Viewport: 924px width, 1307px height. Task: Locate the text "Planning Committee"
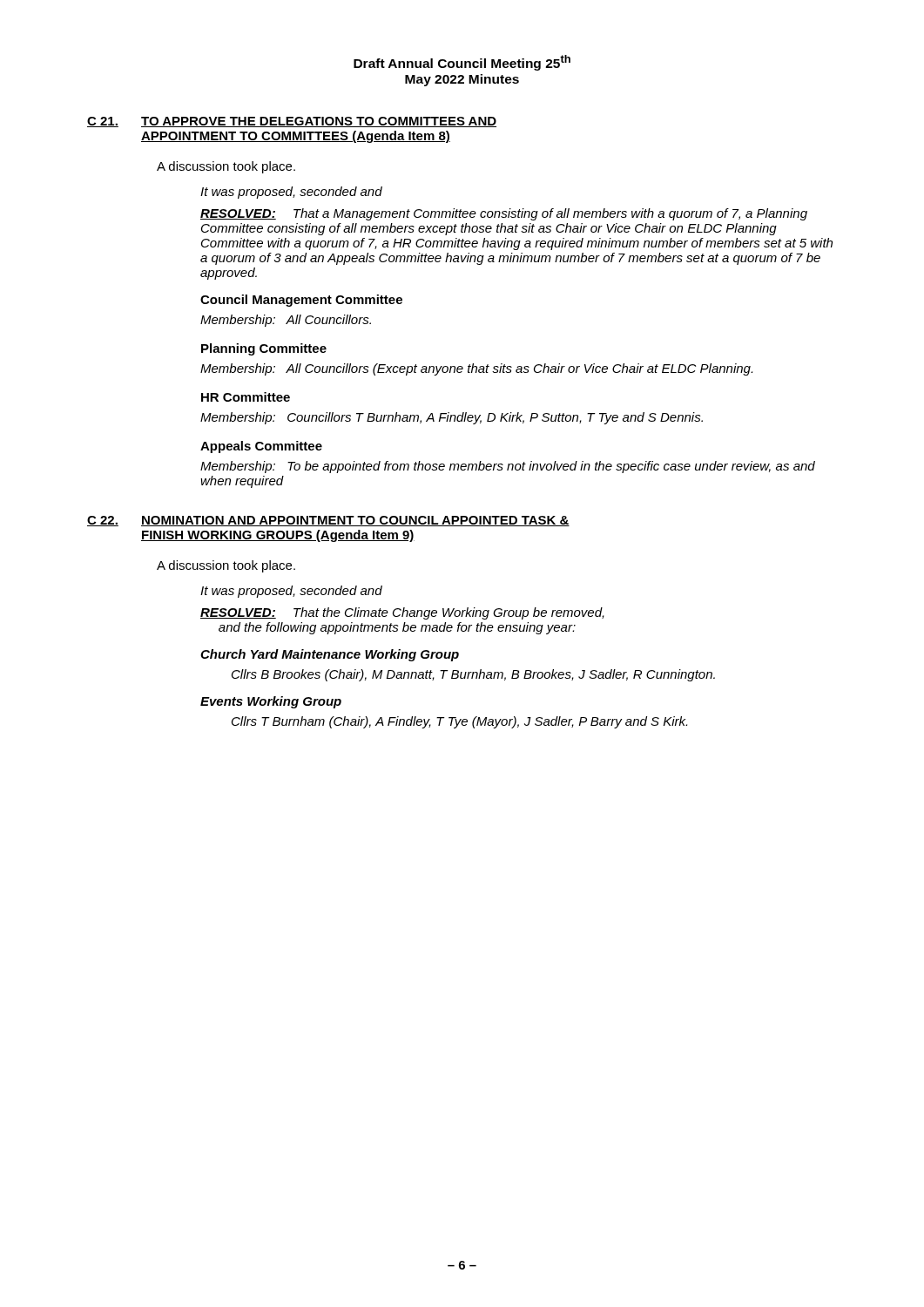(263, 348)
